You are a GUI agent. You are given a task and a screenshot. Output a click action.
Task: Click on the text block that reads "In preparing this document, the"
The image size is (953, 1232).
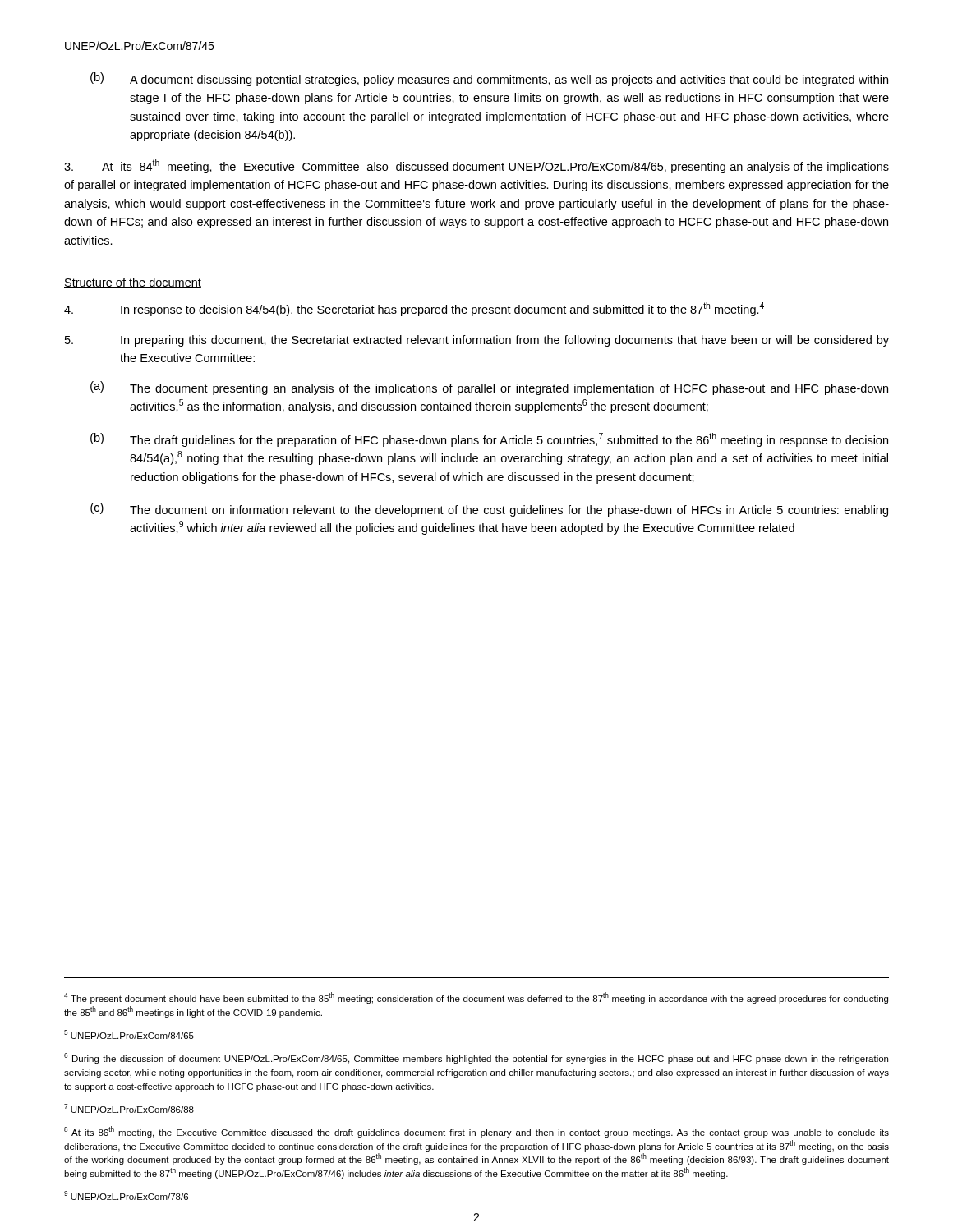(x=476, y=349)
